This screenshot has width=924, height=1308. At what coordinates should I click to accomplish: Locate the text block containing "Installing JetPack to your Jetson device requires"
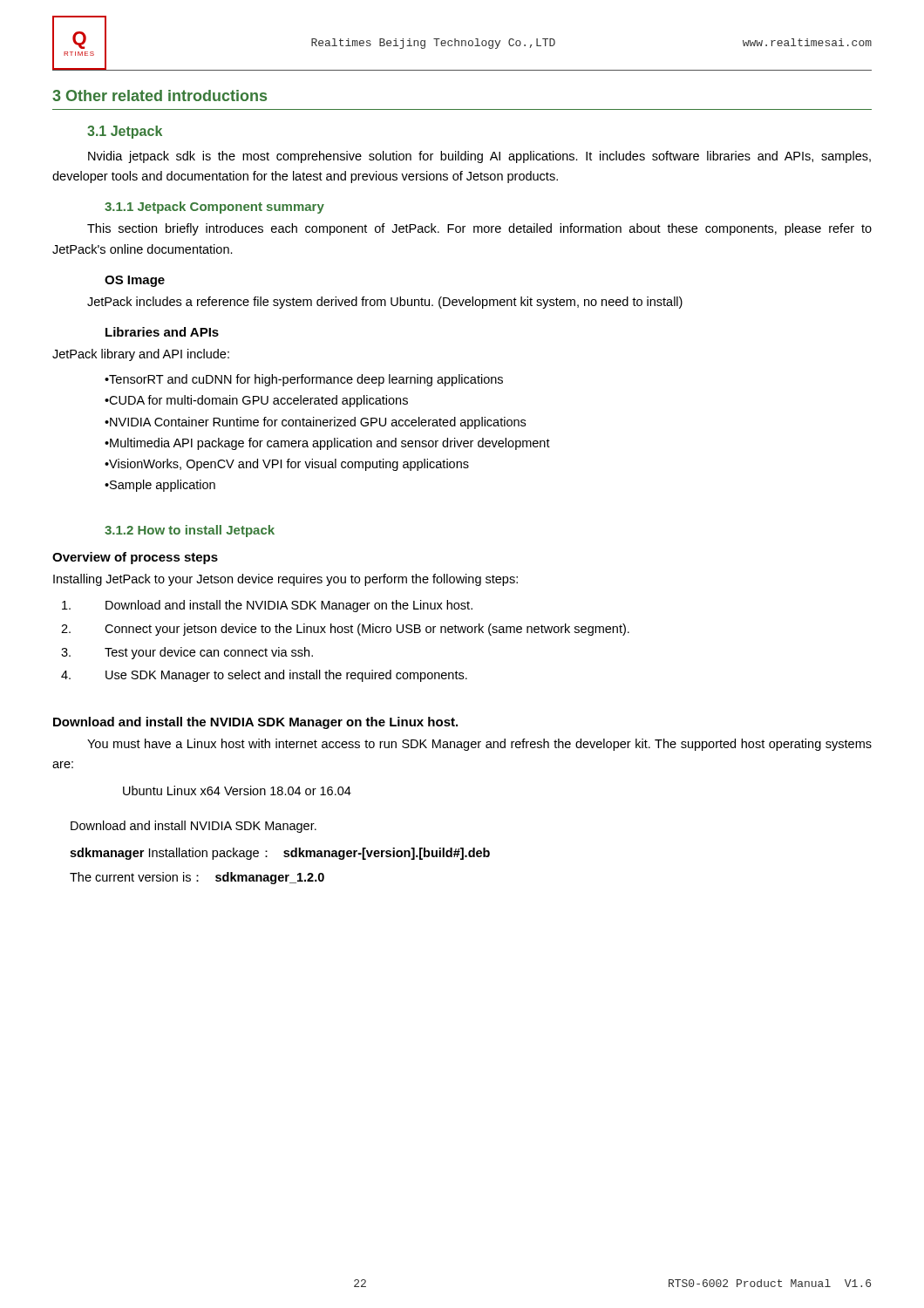(x=286, y=579)
